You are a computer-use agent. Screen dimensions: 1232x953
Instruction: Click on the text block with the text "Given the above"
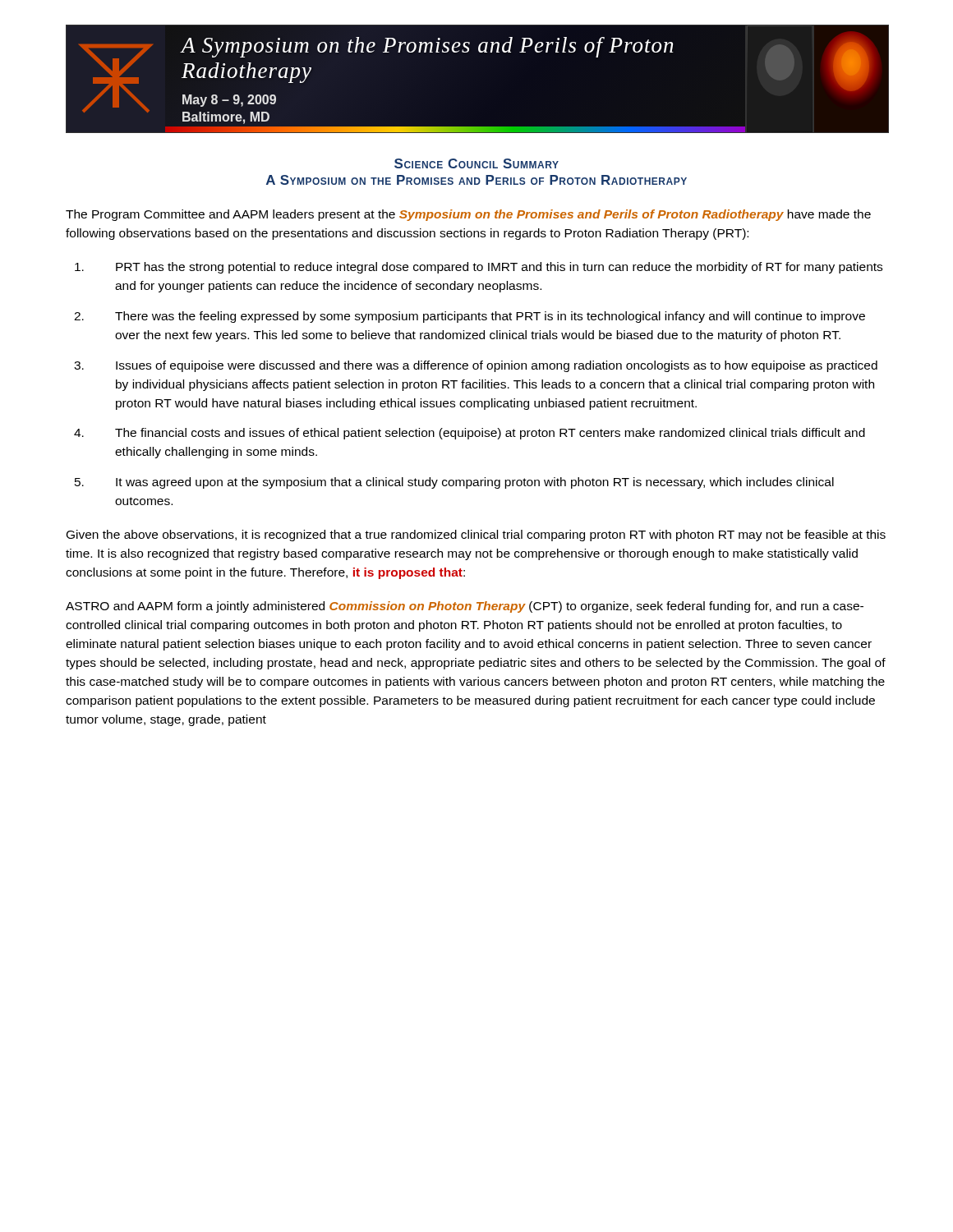[476, 553]
